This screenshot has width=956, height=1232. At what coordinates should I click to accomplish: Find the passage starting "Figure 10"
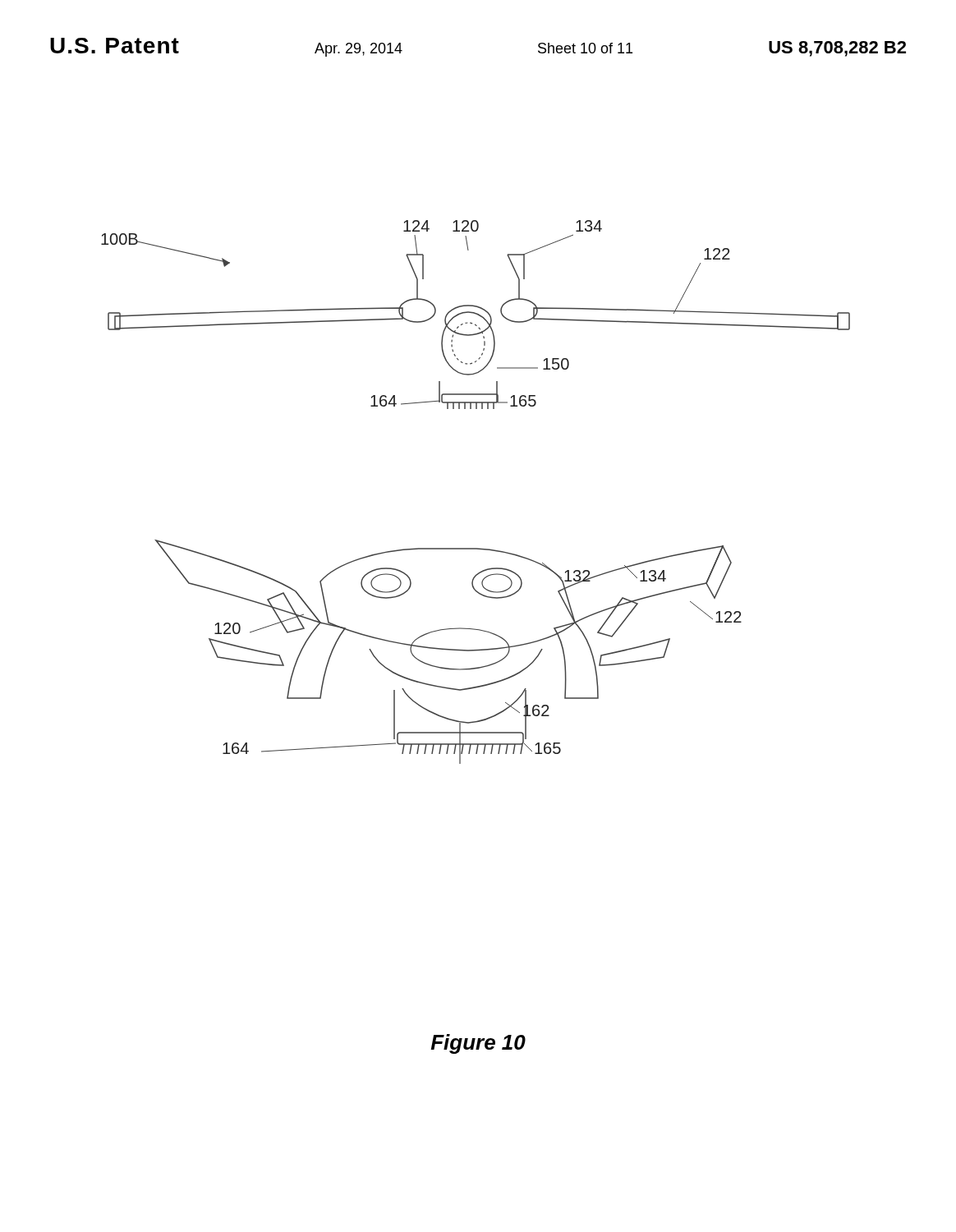[x=478, y=1042]
